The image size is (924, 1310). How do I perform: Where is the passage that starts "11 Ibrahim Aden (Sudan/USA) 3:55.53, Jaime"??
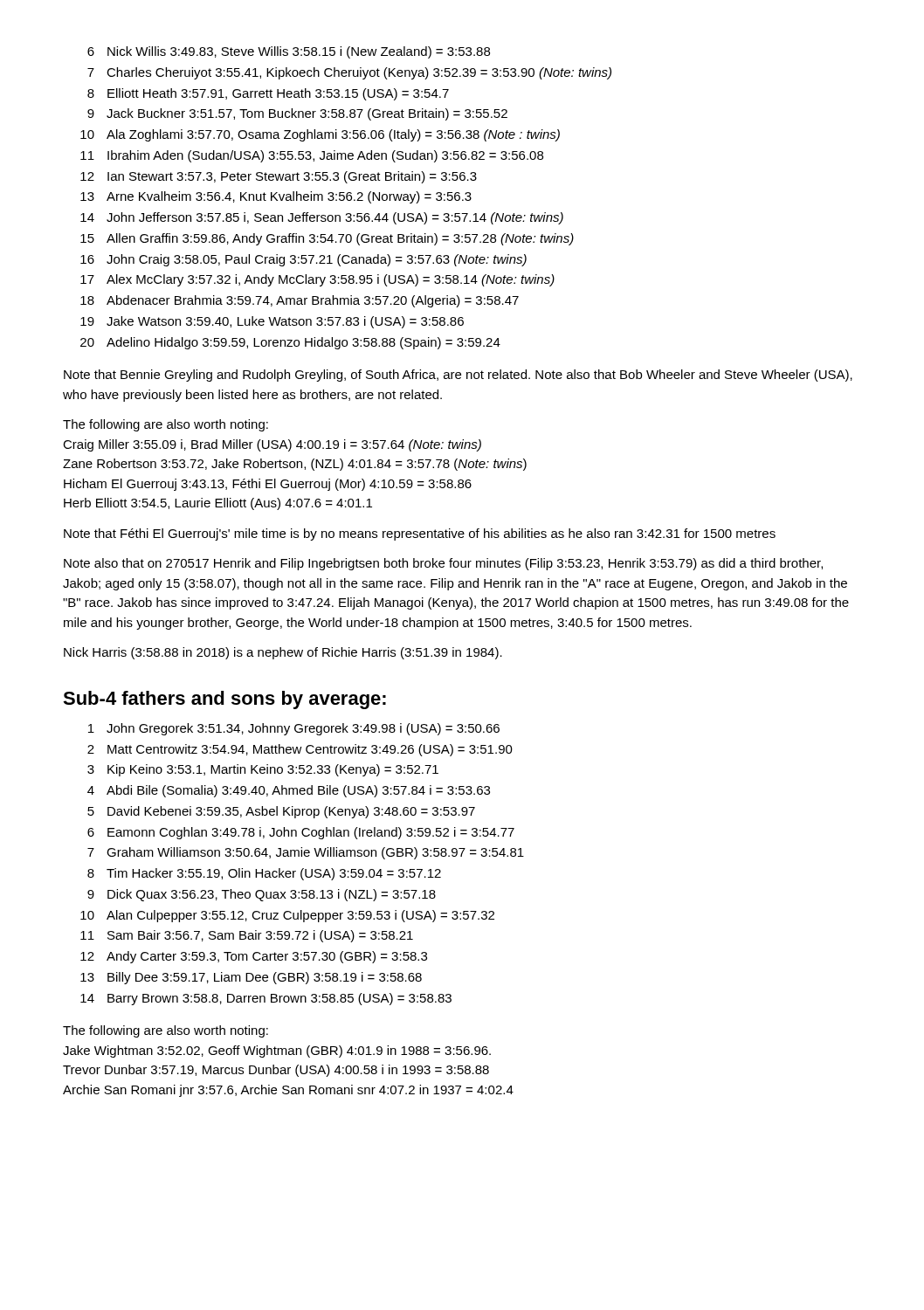(462, 155)
